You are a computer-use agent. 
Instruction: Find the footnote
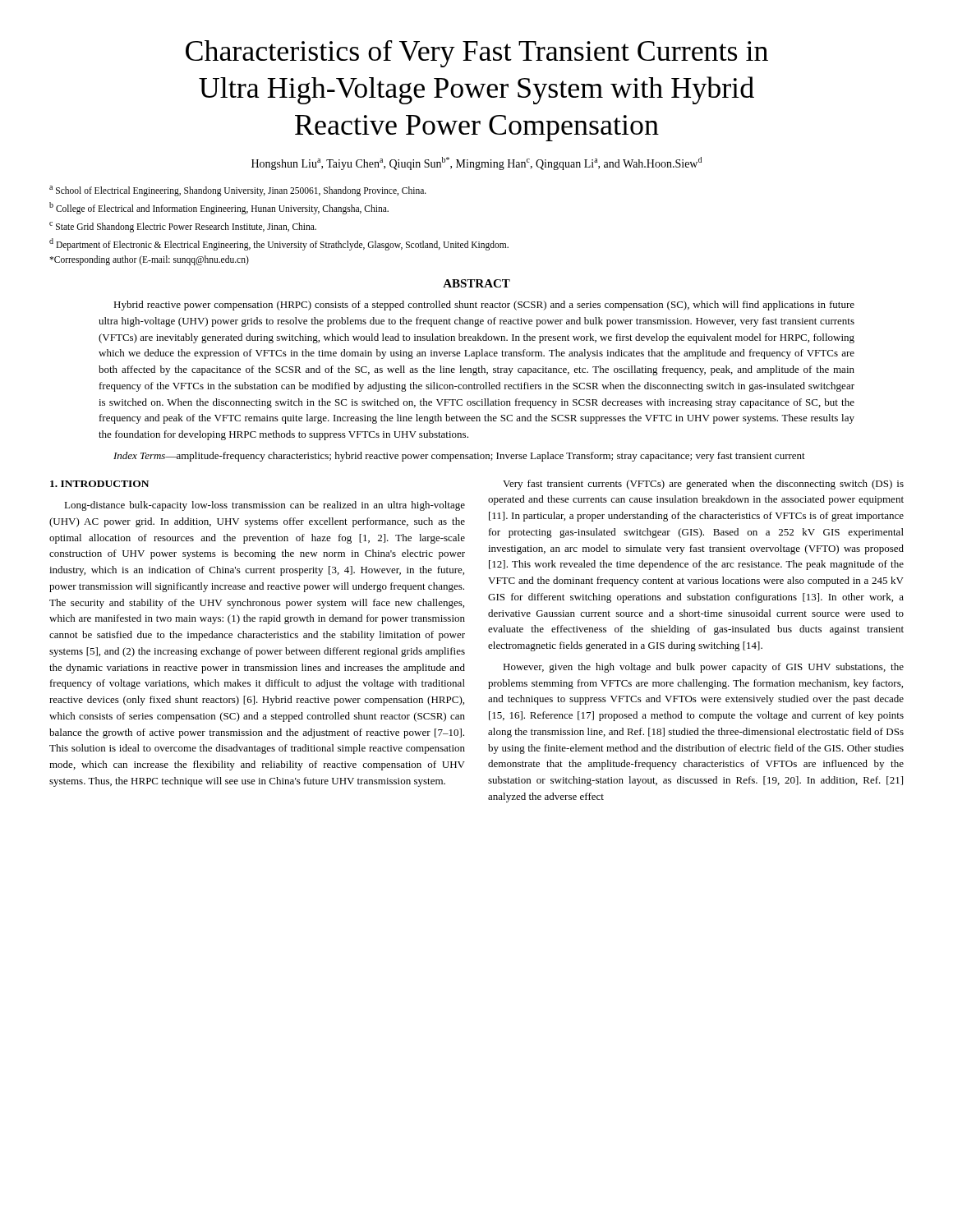(476, 224)
